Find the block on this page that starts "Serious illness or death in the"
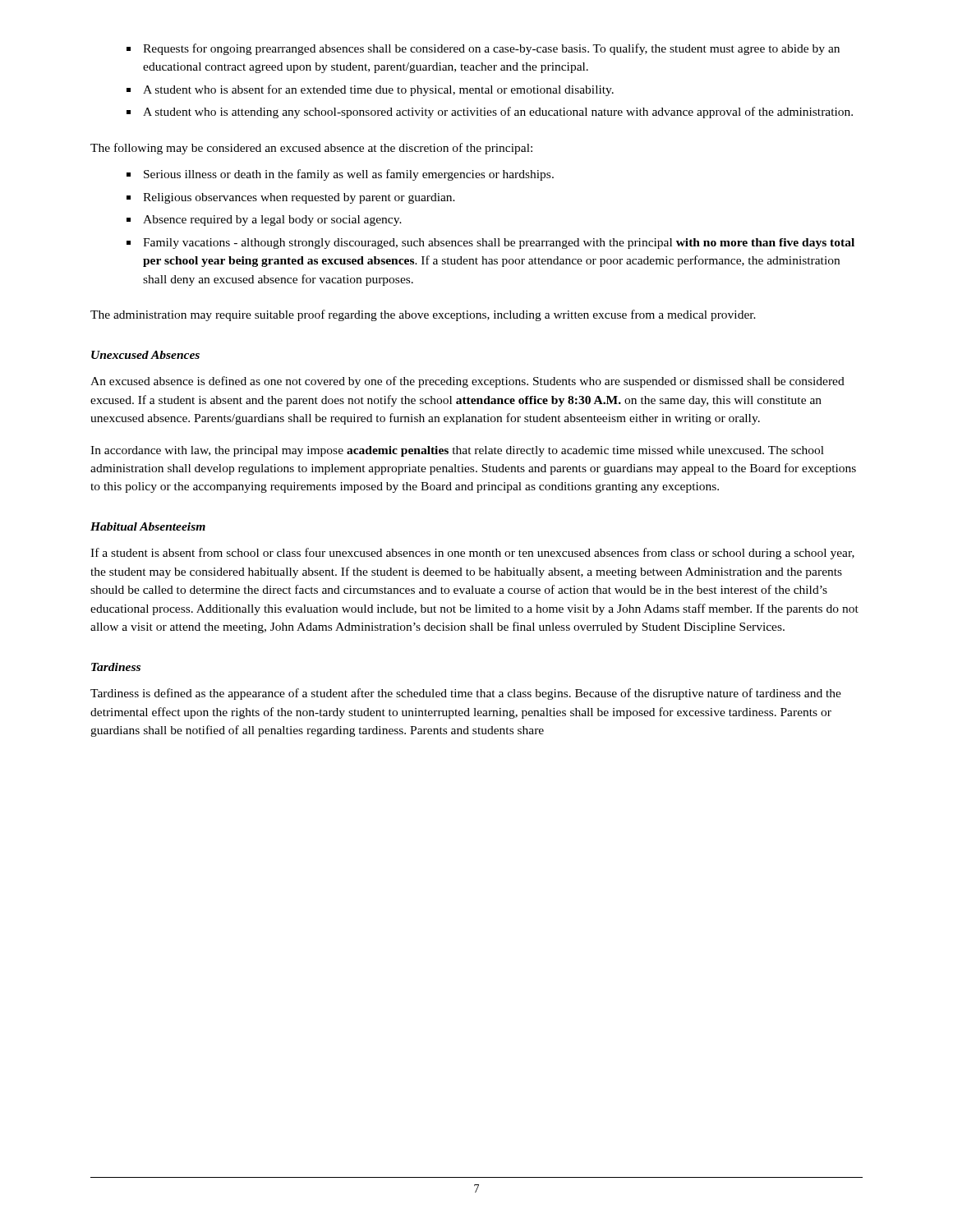Image resolution: width=953 pixels, height=1232 pixels. [501, 175]
